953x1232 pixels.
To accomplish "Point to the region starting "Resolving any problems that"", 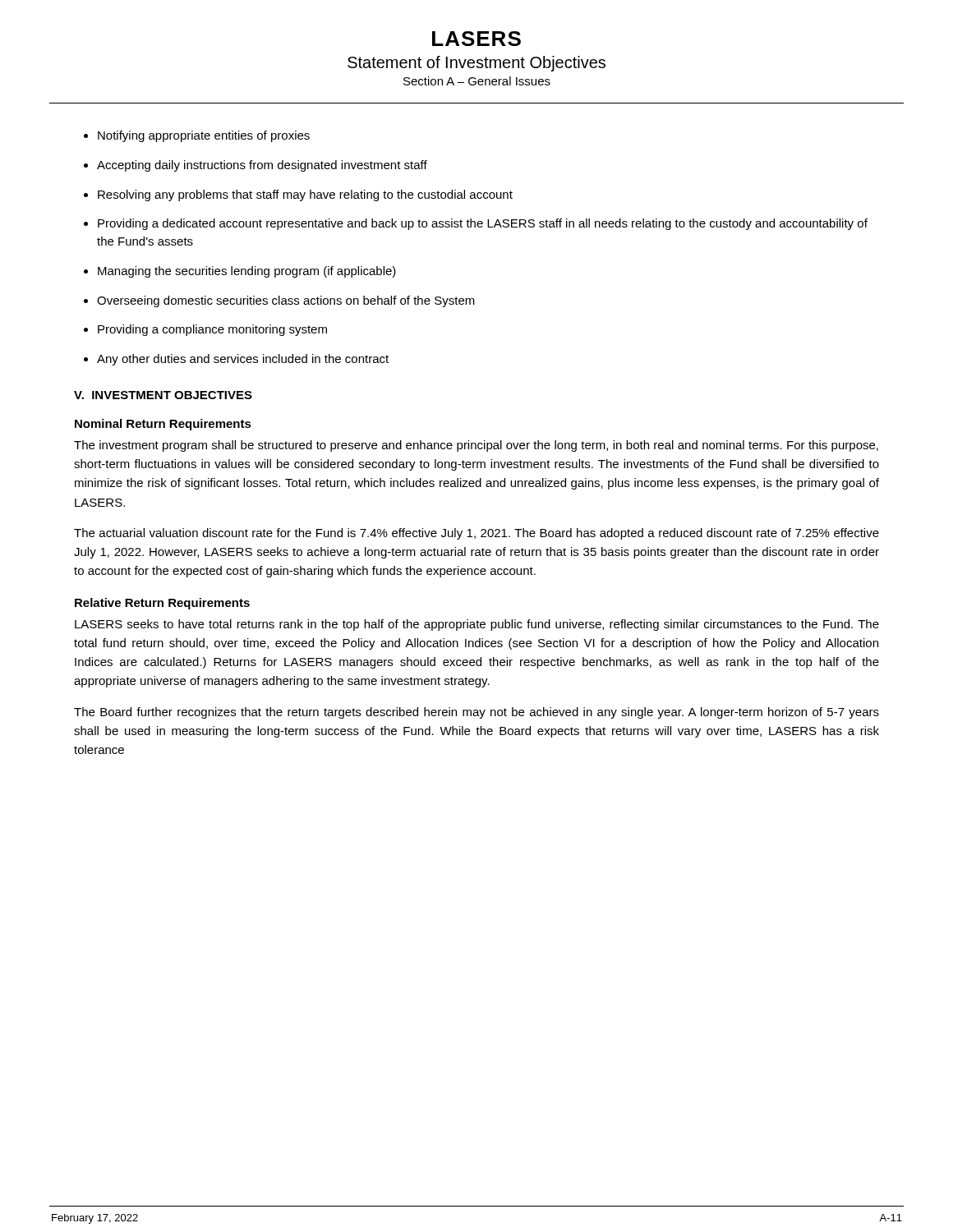I will pyautogui.click(x=305, y=194).
